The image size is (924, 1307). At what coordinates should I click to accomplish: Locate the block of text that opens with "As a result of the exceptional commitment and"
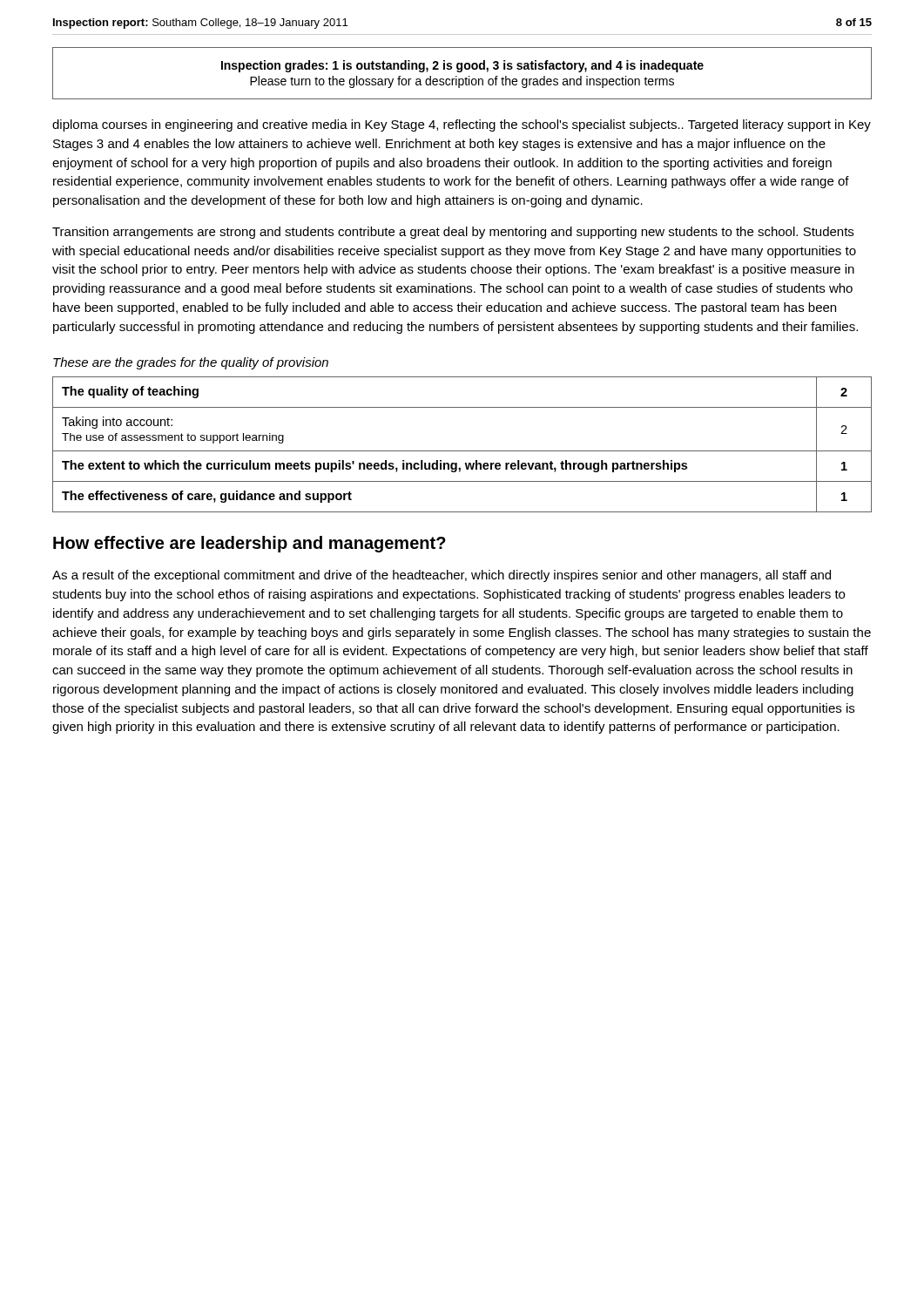point(462,651)
